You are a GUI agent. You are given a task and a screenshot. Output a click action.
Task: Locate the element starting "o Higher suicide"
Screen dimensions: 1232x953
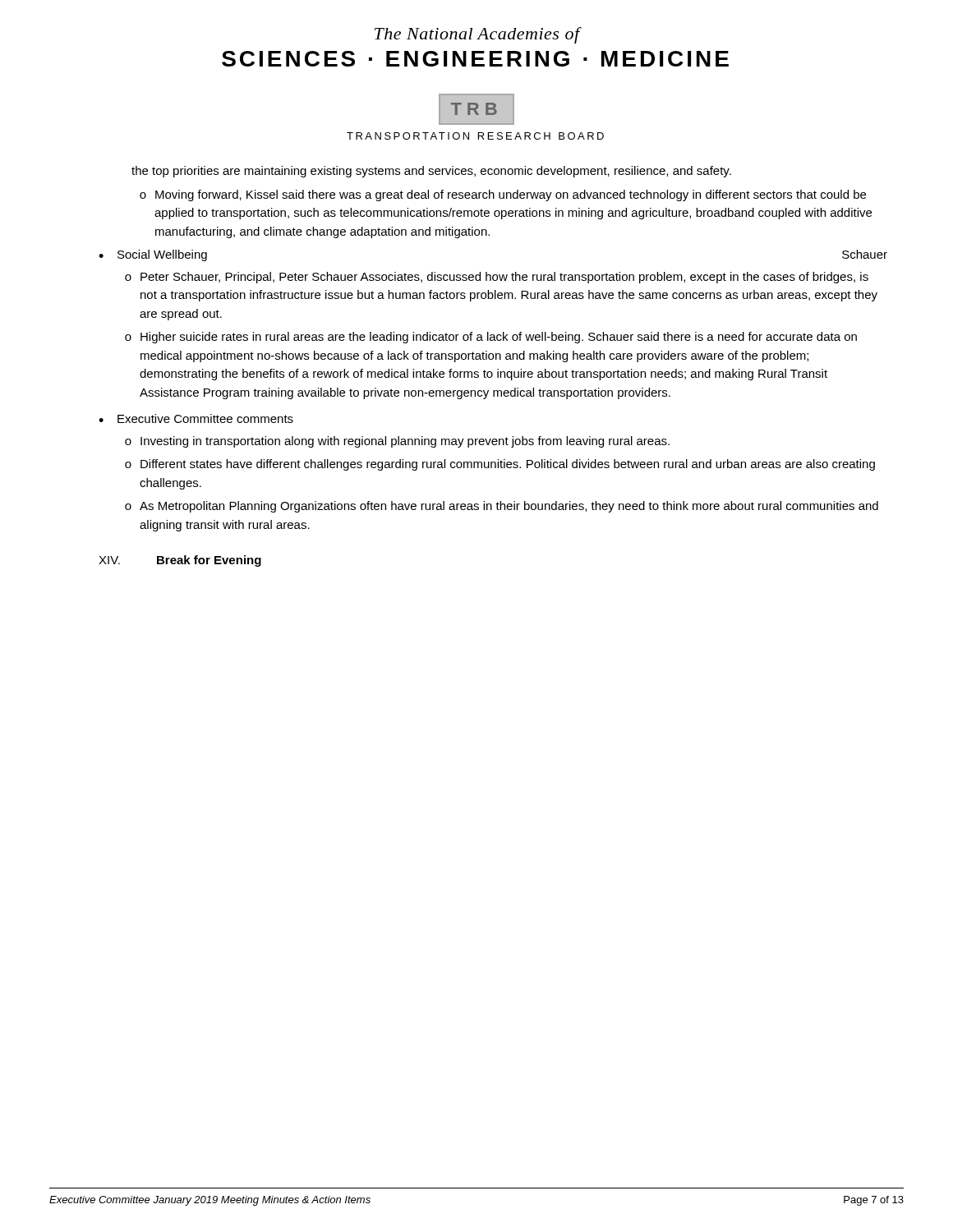502,365
